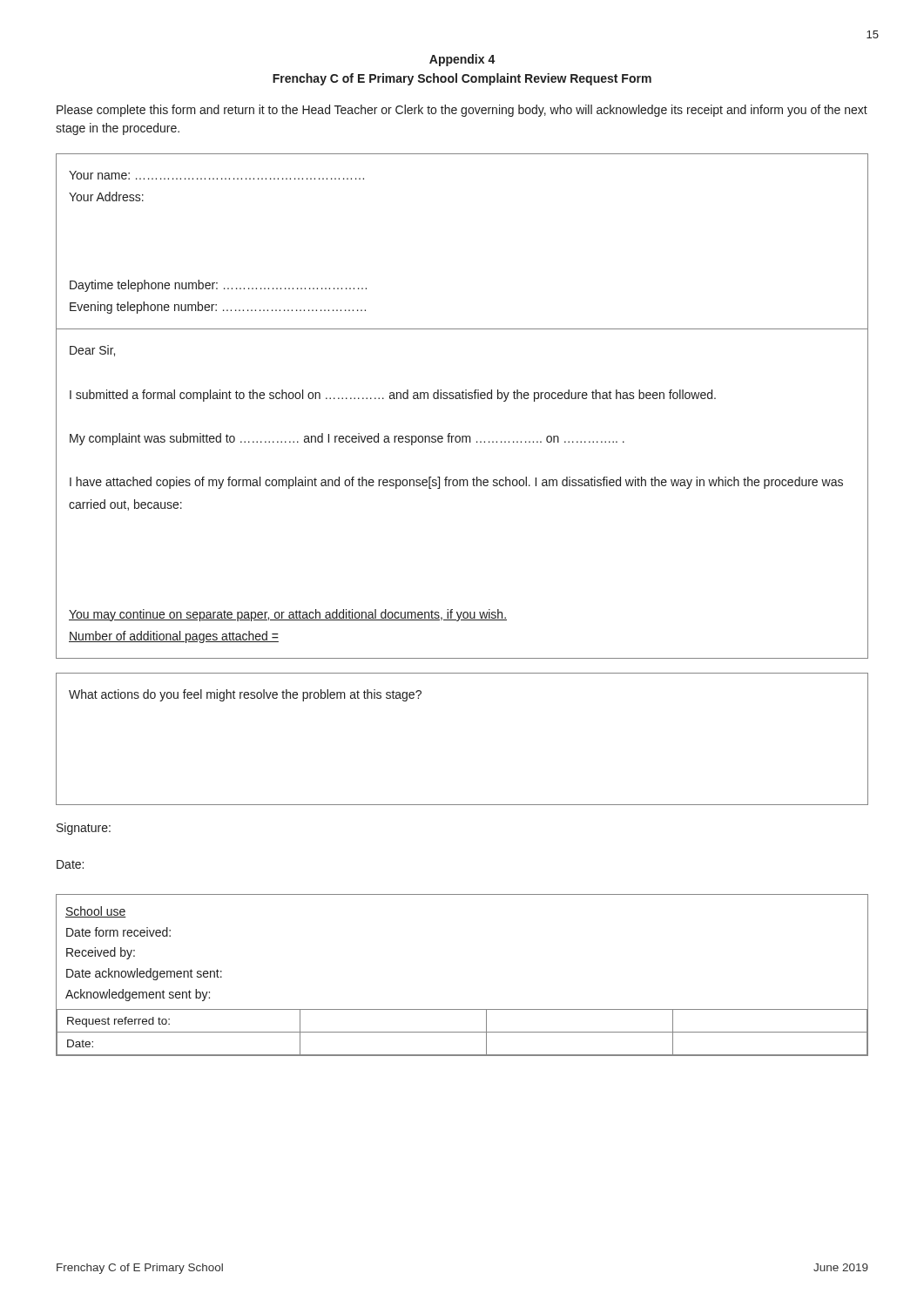
Task: Click the section header that begins "Frenchay C of E Primary School Complaint Review"
Action: (x=462, y=78)
